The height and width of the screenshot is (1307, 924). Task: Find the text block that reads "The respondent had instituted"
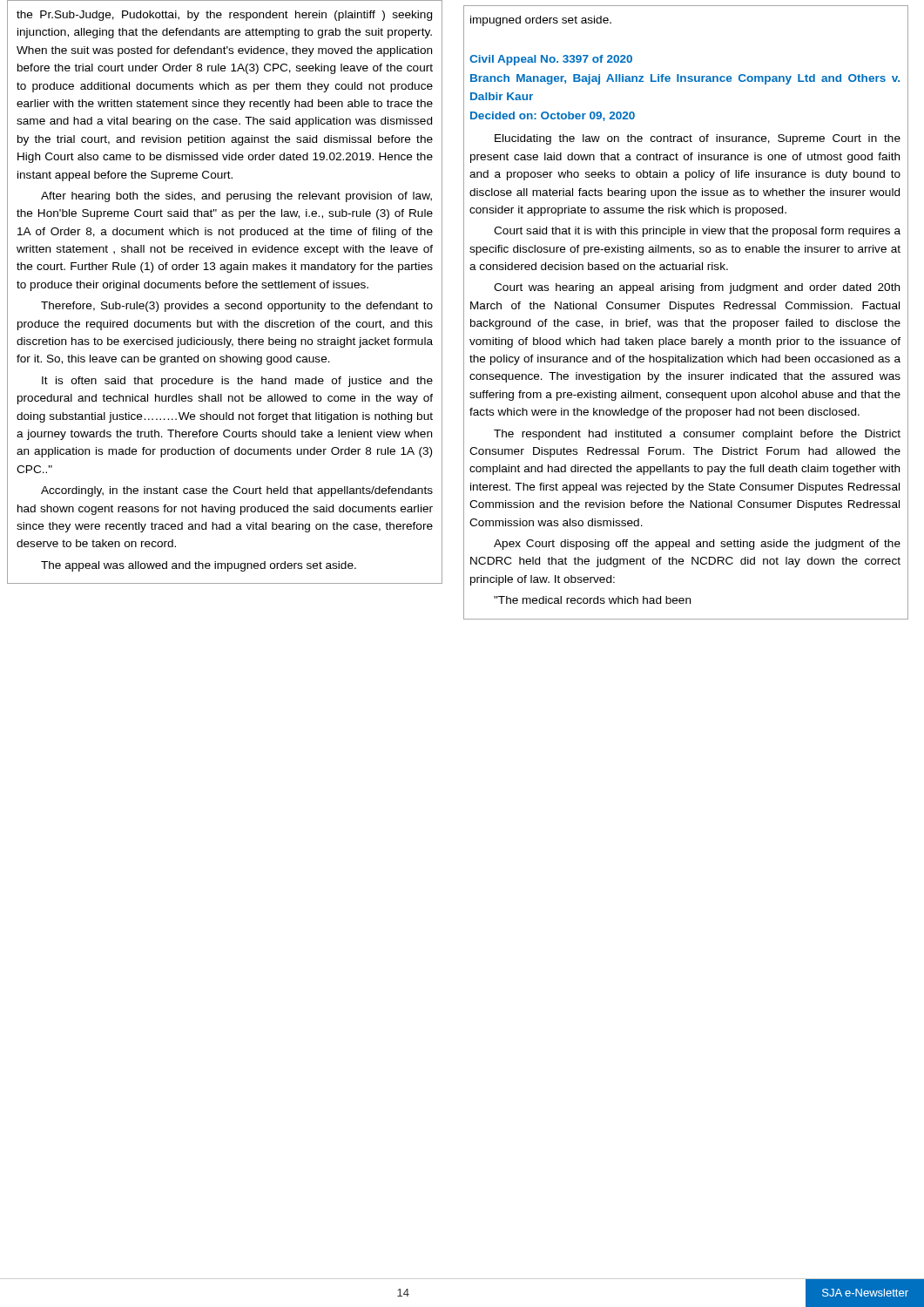click(x=685, y=478)
